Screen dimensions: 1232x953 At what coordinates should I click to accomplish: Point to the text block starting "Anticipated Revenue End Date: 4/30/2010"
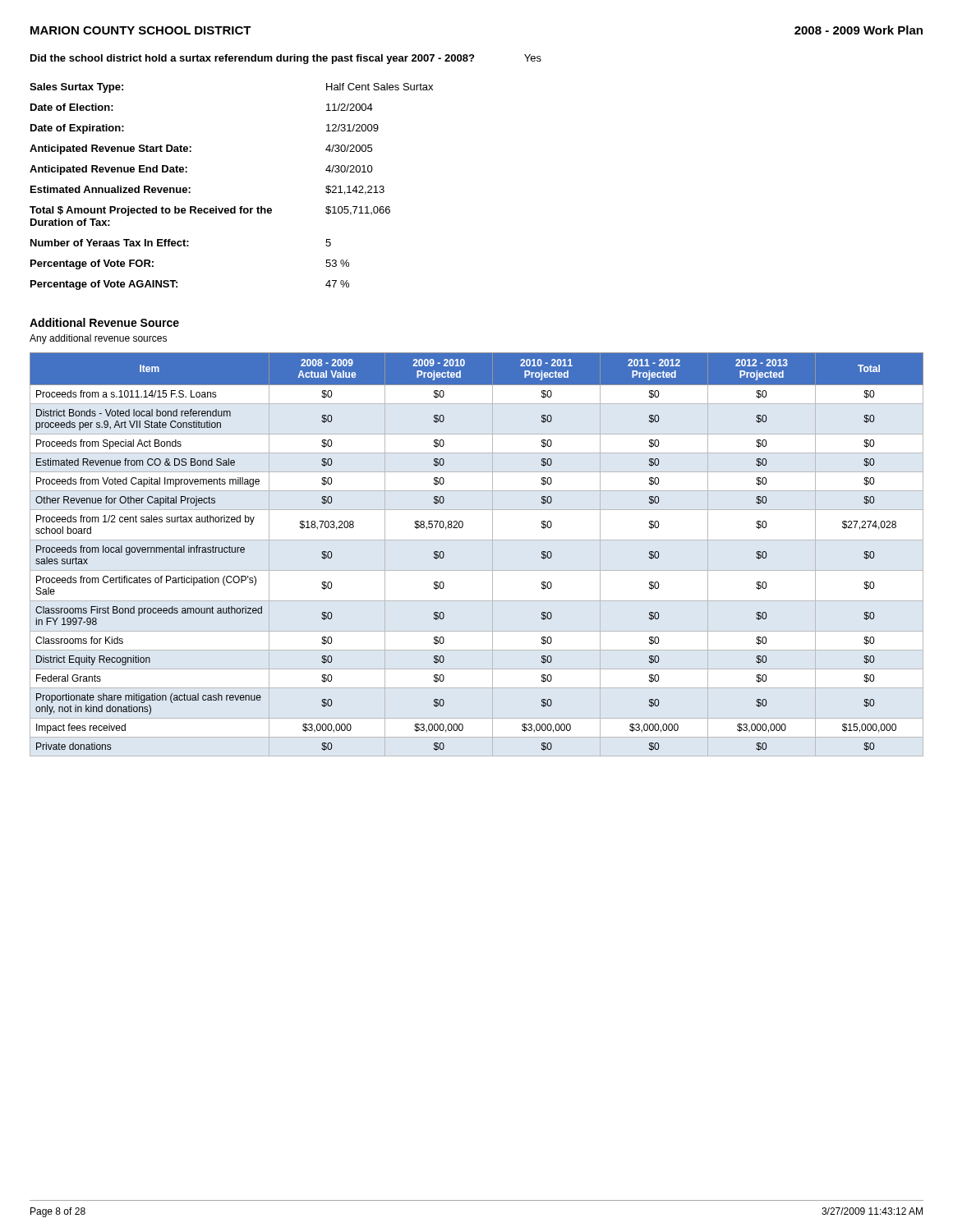coord(103,170)
